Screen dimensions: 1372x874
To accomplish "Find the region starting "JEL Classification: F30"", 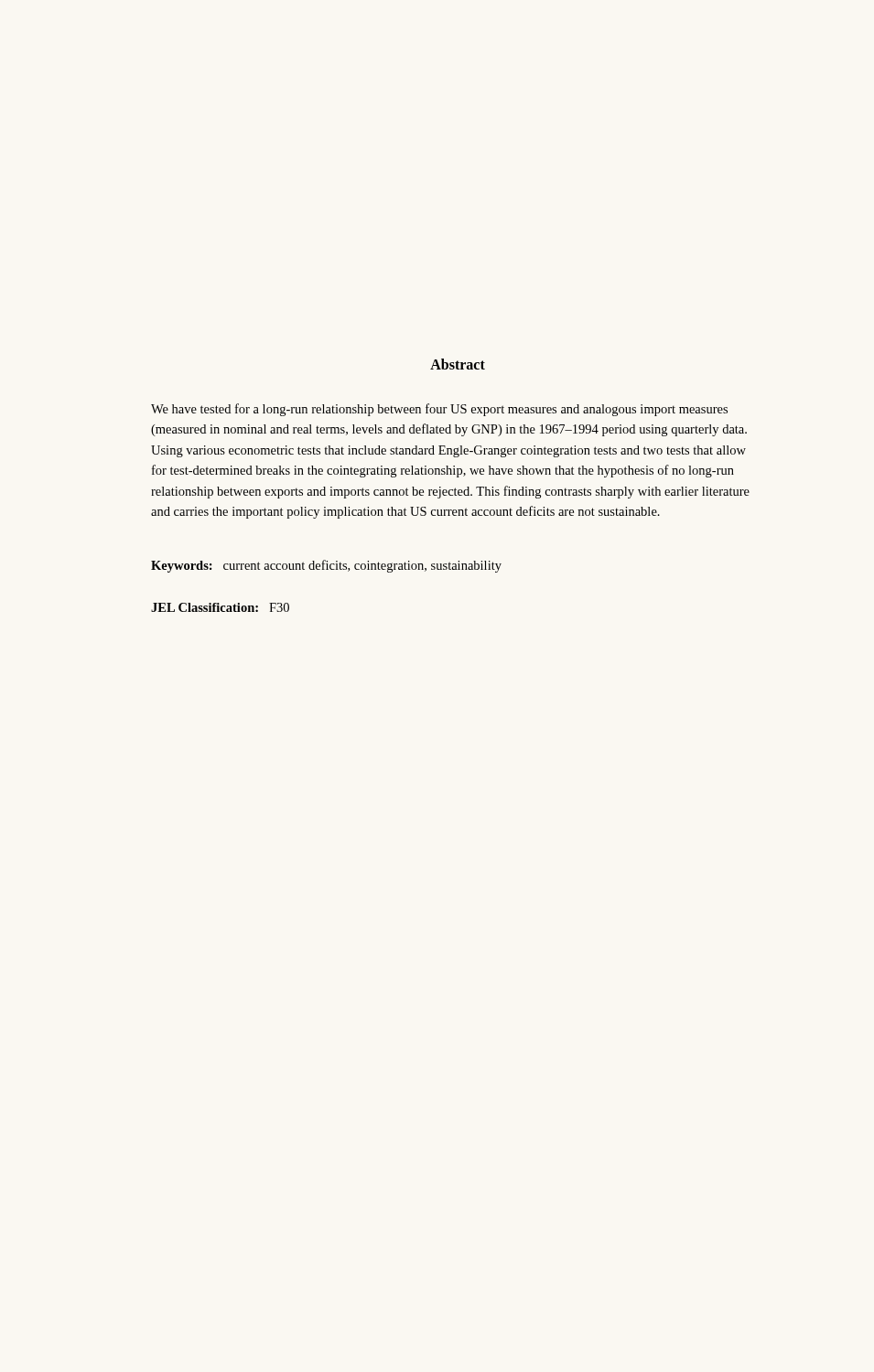I will point(220,608).
